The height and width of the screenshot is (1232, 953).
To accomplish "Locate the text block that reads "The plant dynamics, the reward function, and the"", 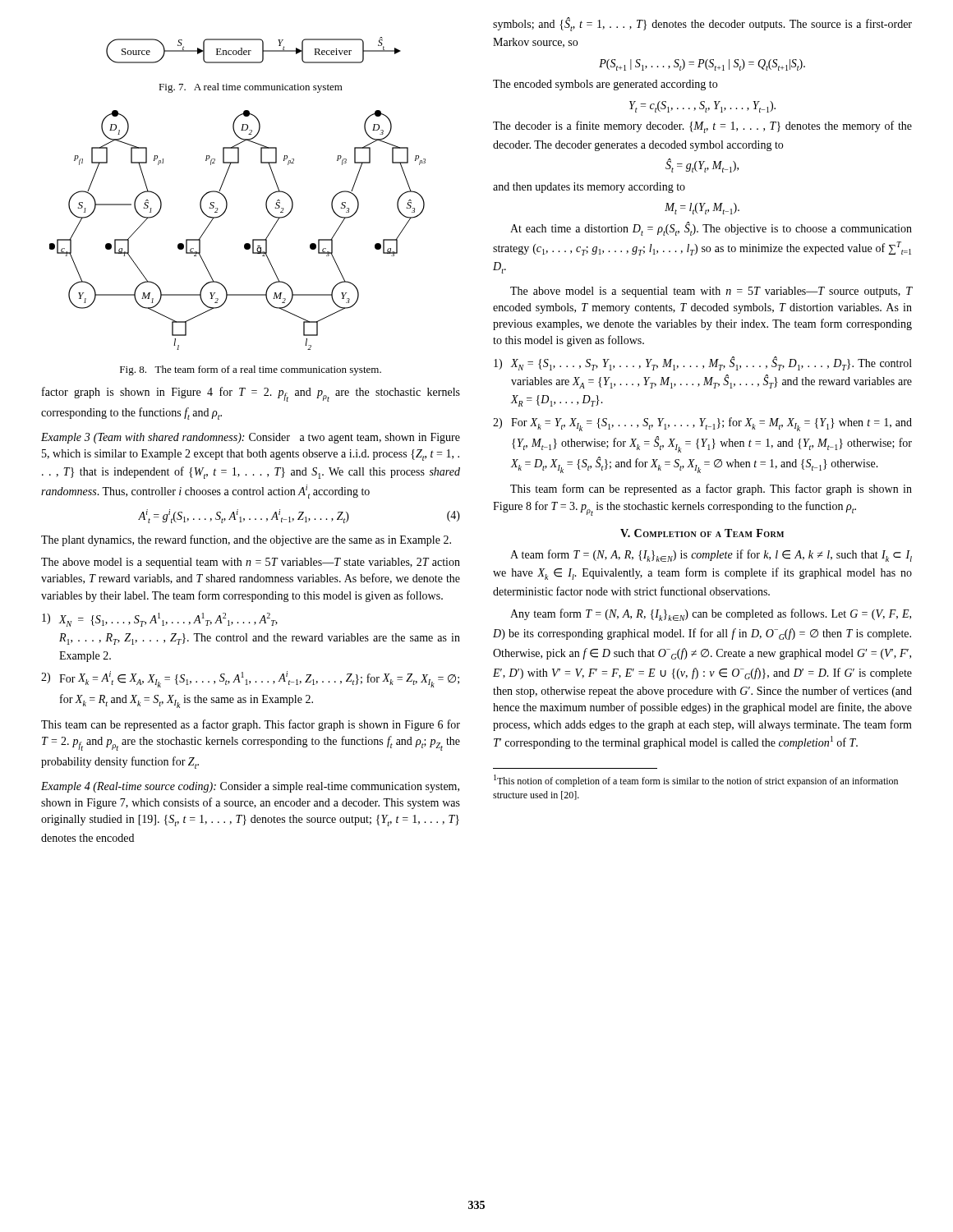I will [x=251, y=540].
